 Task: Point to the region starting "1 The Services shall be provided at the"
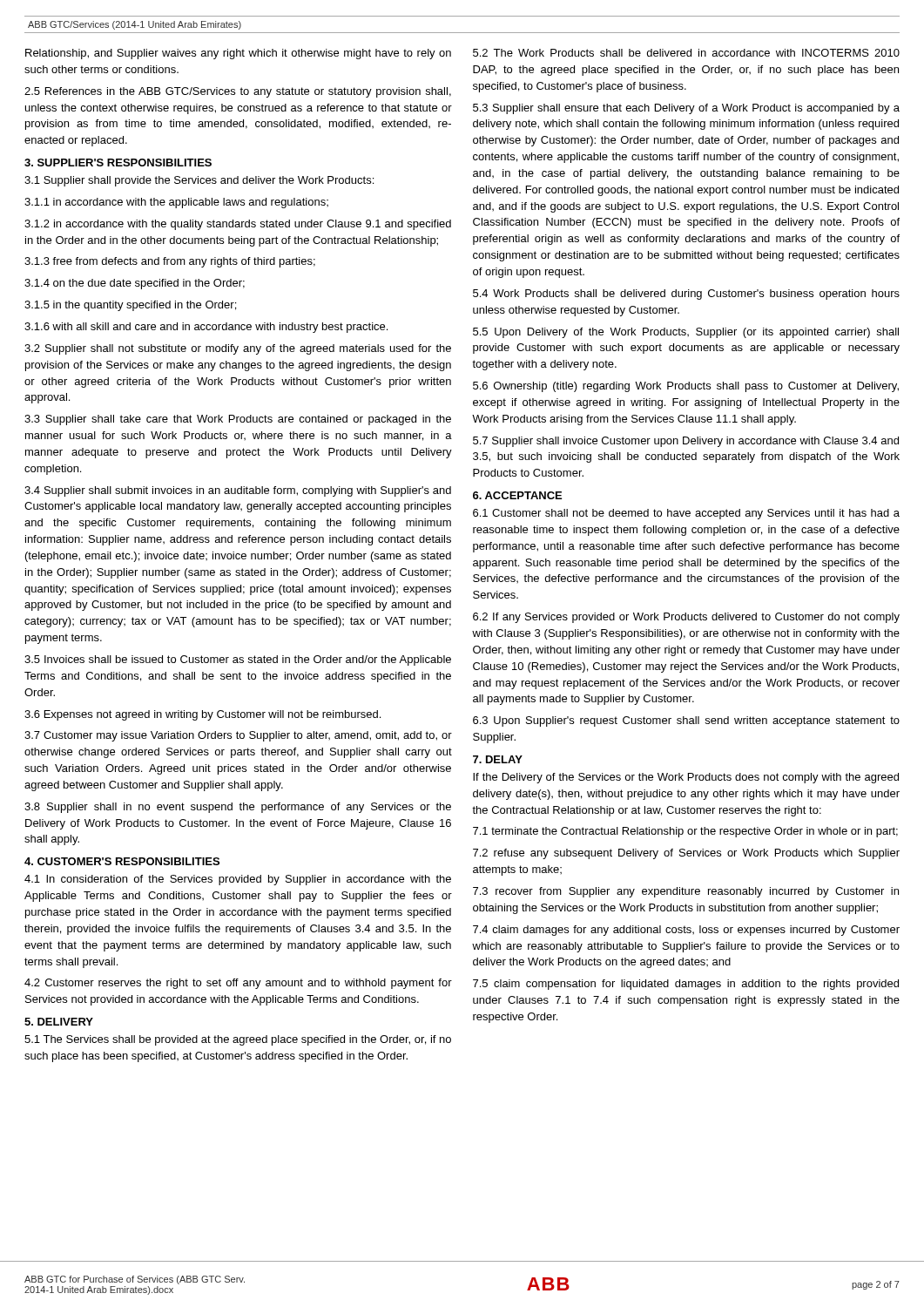tap(238, 1048)
